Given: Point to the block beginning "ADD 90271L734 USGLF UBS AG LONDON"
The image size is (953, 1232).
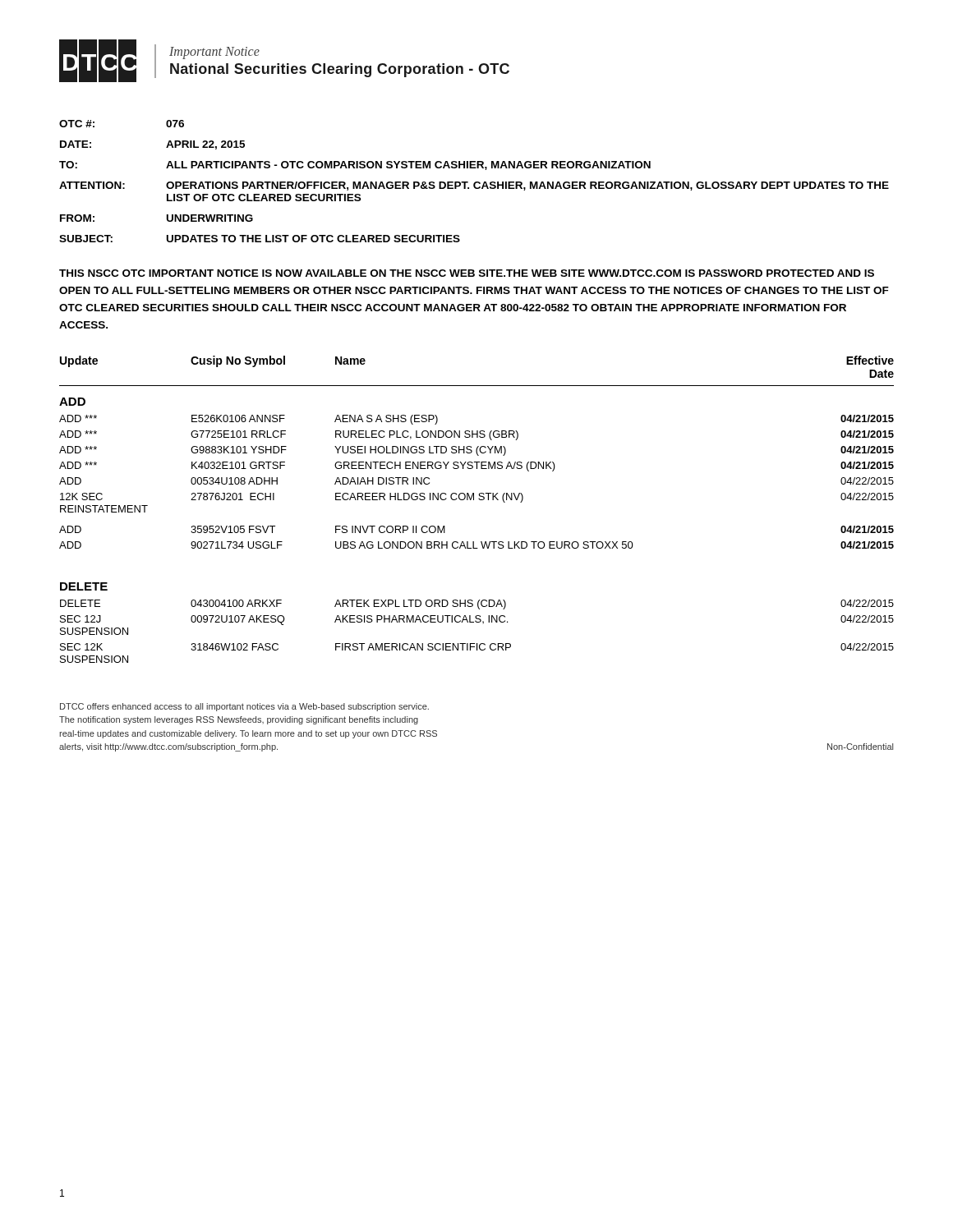Looking at the screenshot, I should tap(476, 545).
